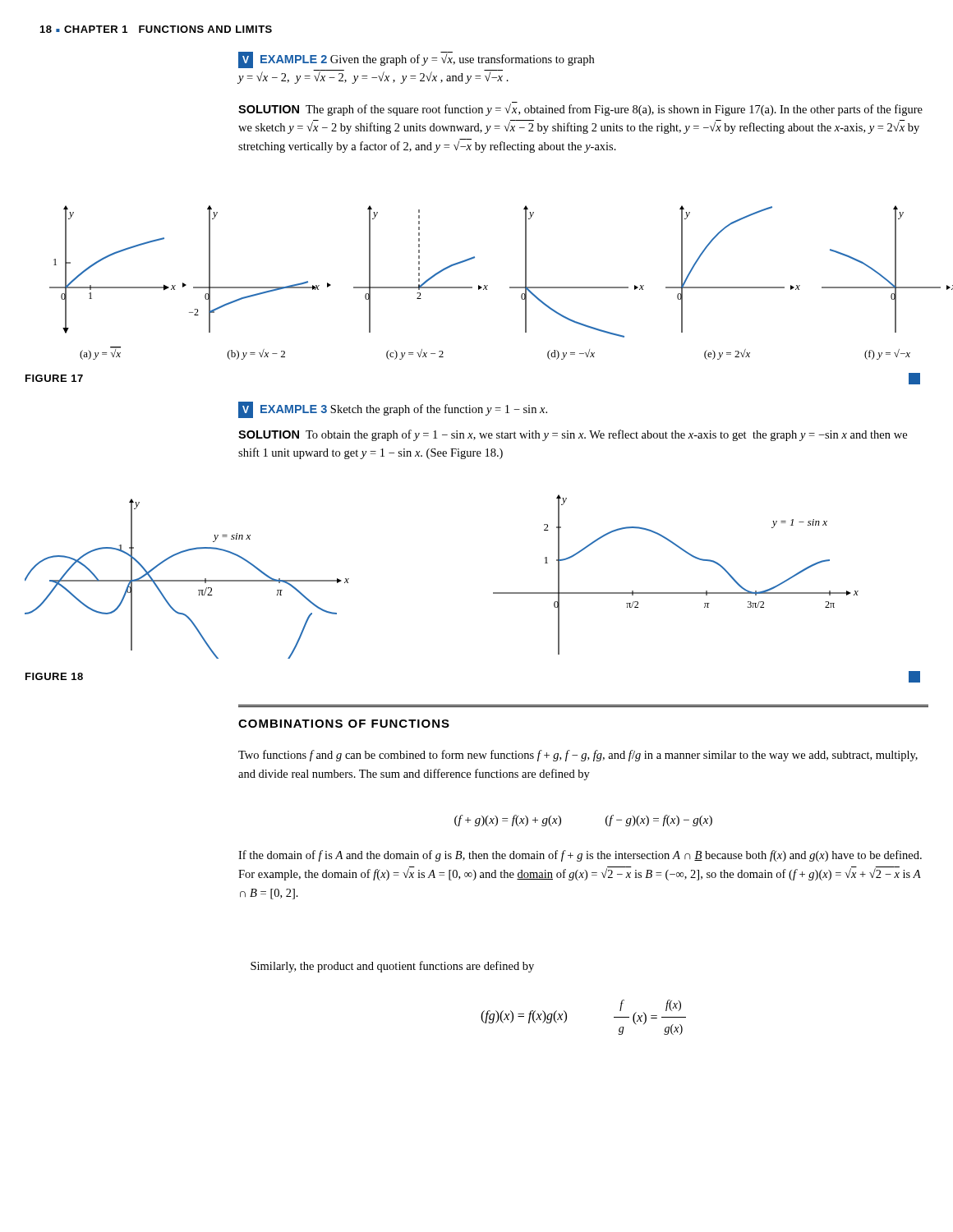Image resolution: width=953 pixels, height=1232 pixels.
Task: Point to the element starting "FIGURE 18"
Action: pos(55,676)
